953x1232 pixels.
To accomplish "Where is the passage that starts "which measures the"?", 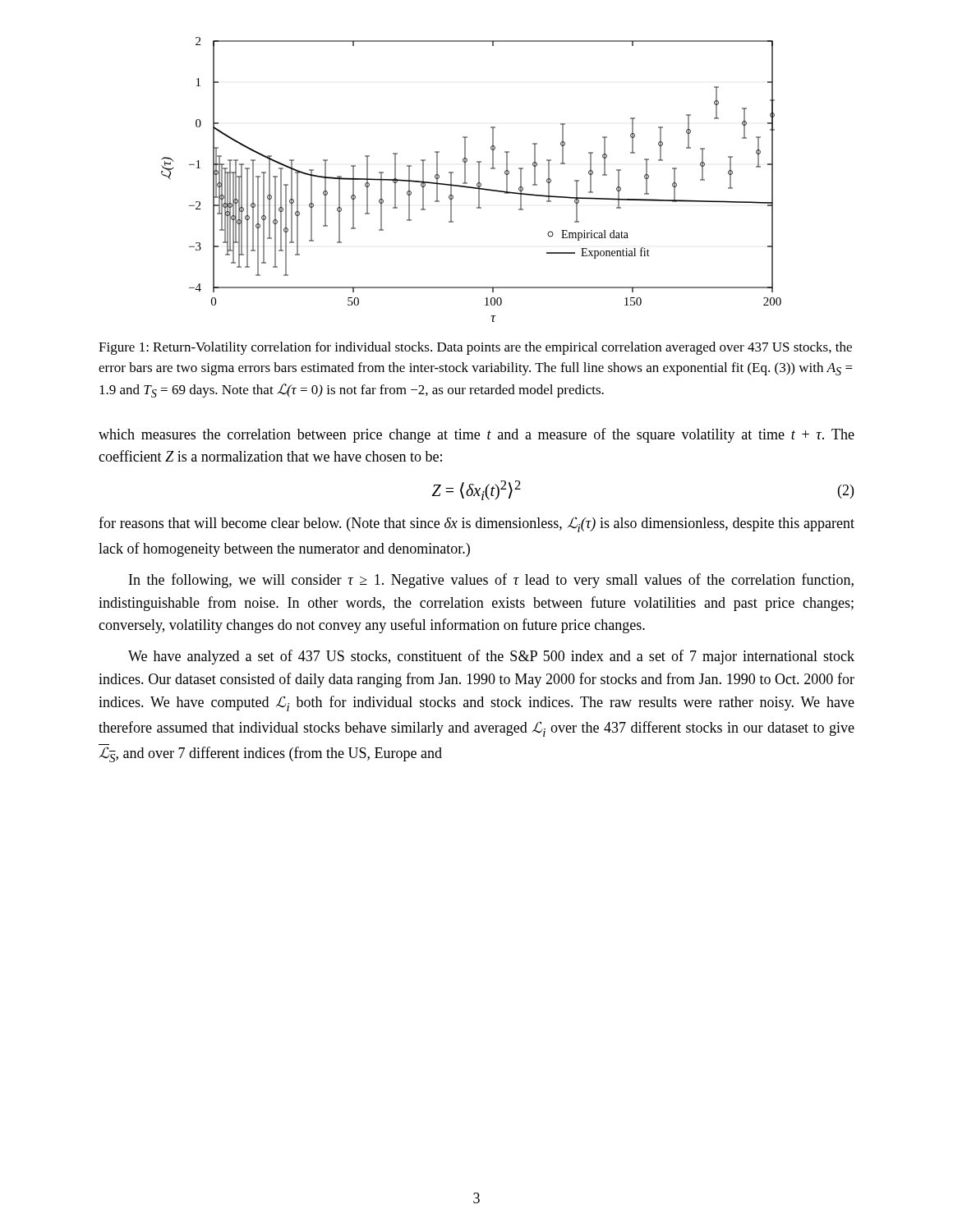I will [476, 446].
